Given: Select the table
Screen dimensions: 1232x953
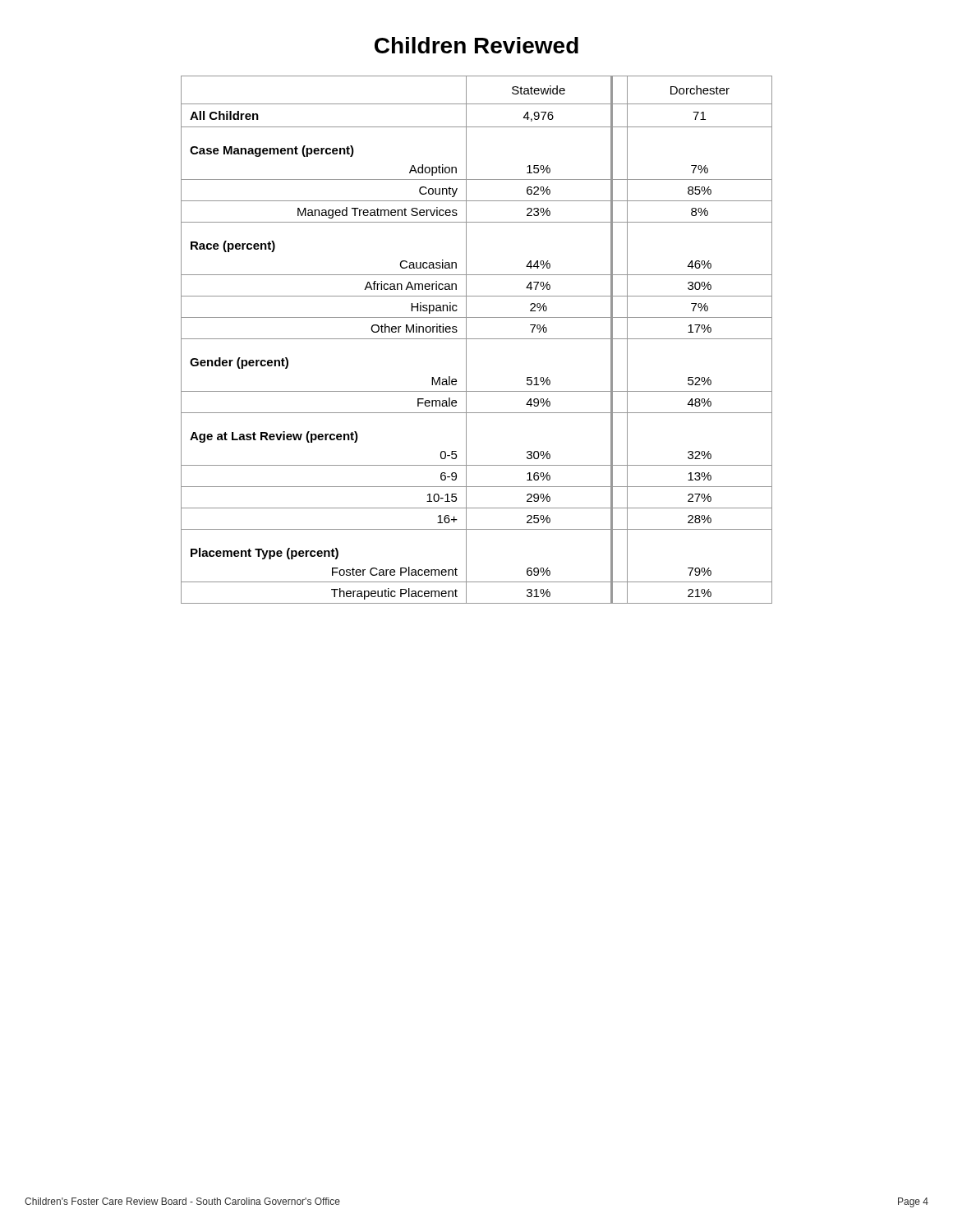Looking at the screenshot, I should (x=476, y=340).
